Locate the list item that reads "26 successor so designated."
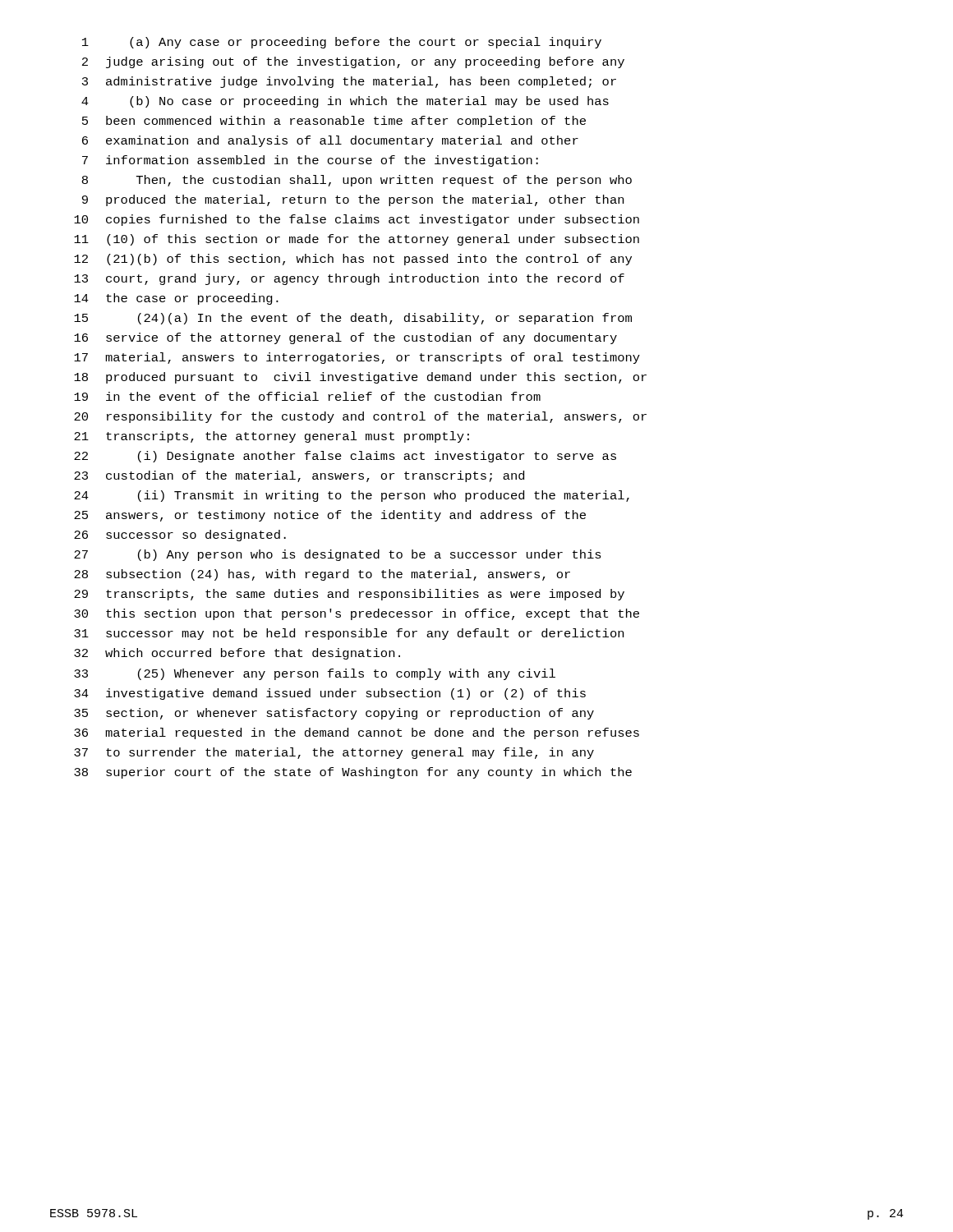 [180, 536]
